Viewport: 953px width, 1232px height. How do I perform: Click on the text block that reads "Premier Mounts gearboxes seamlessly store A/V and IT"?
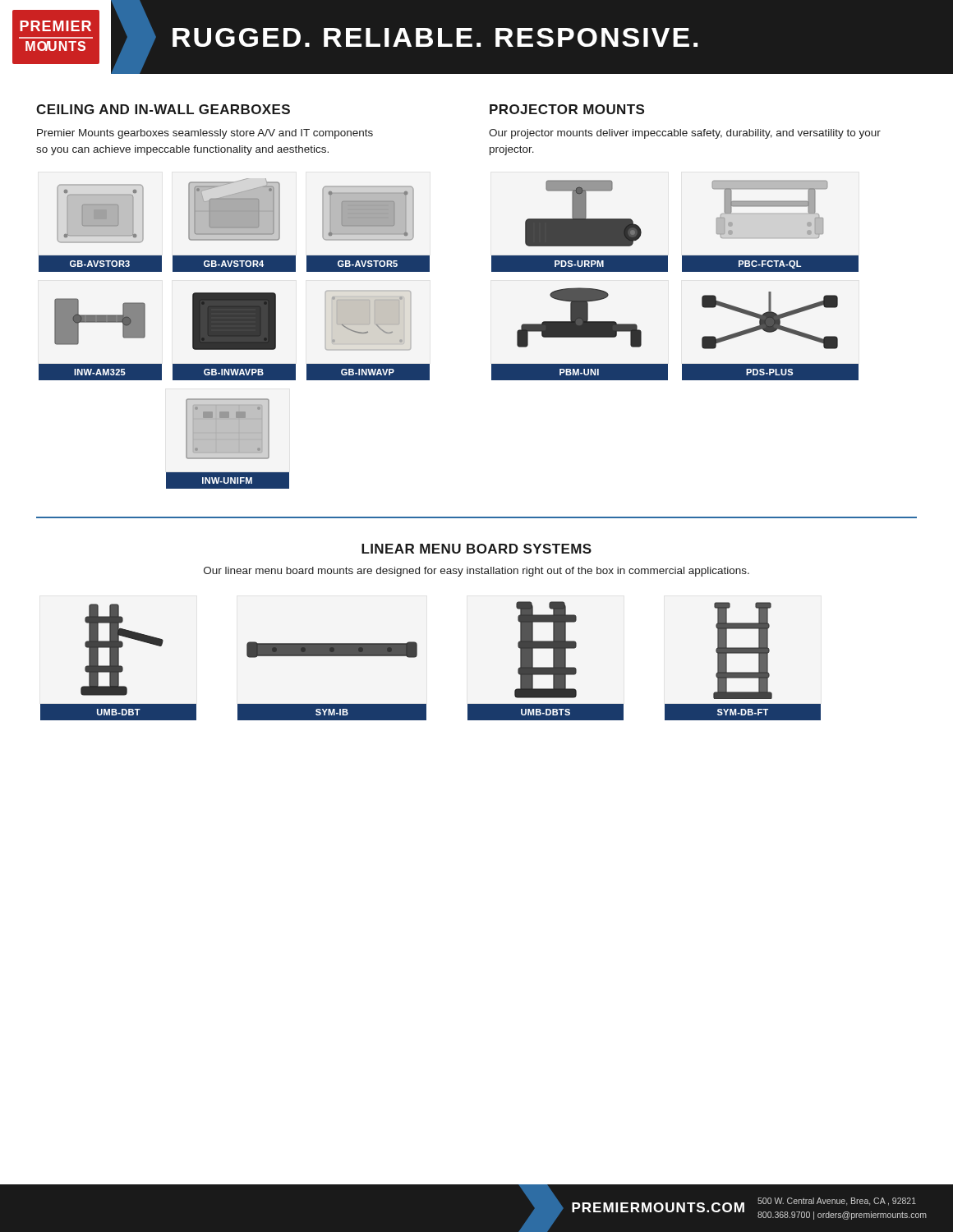tap(205, 141)
